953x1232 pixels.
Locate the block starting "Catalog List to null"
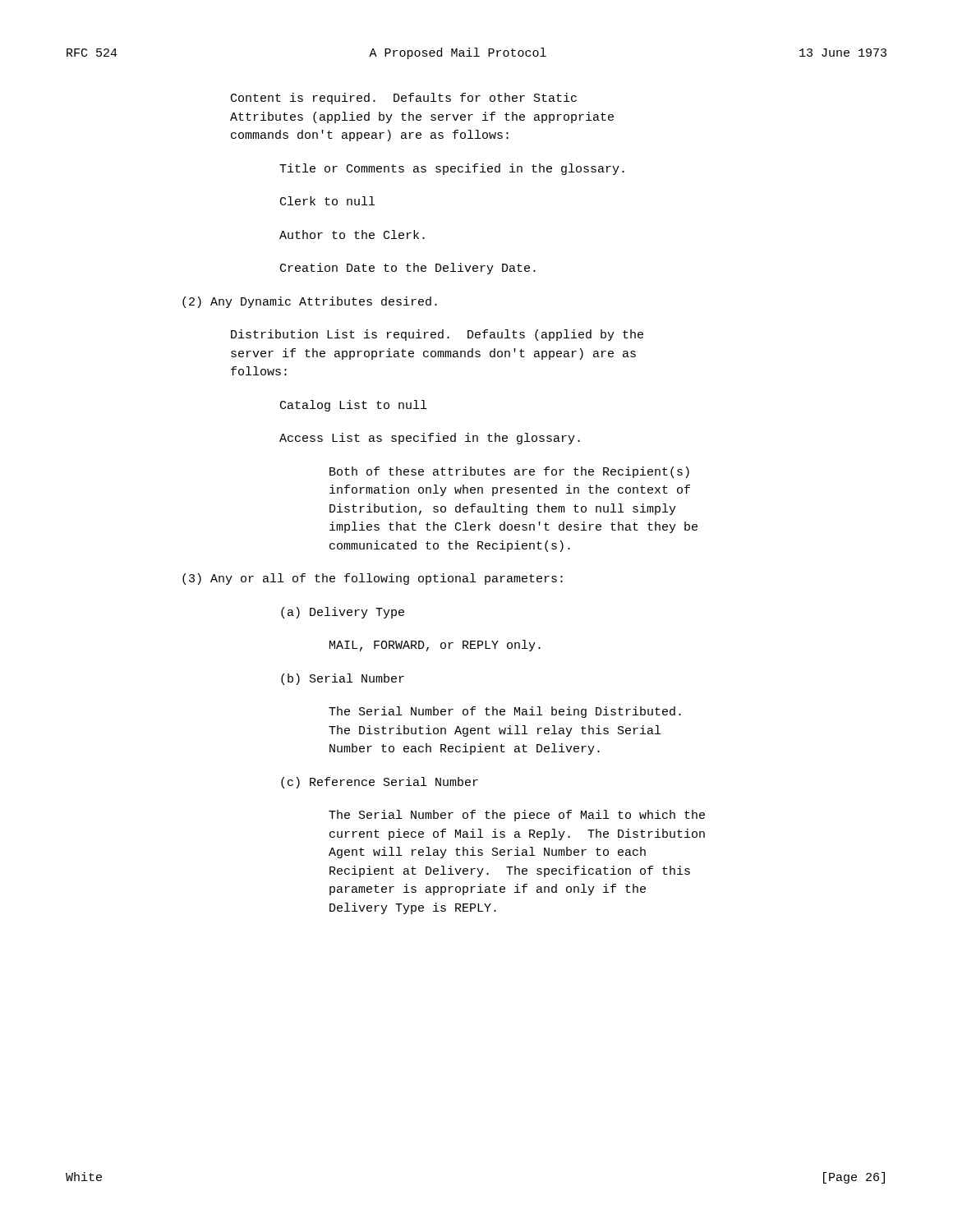353,406
